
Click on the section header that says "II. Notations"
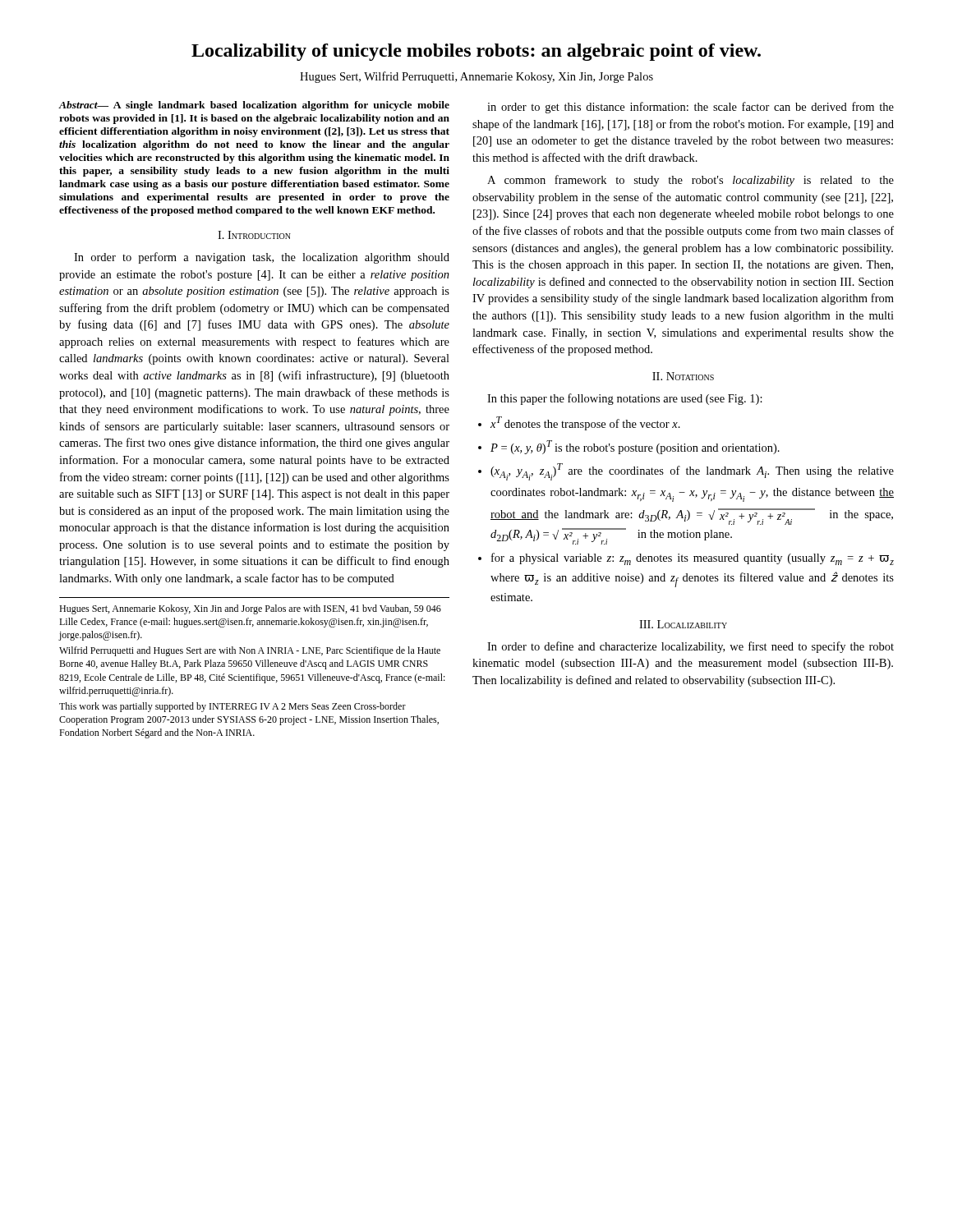[x=683, y=376]
